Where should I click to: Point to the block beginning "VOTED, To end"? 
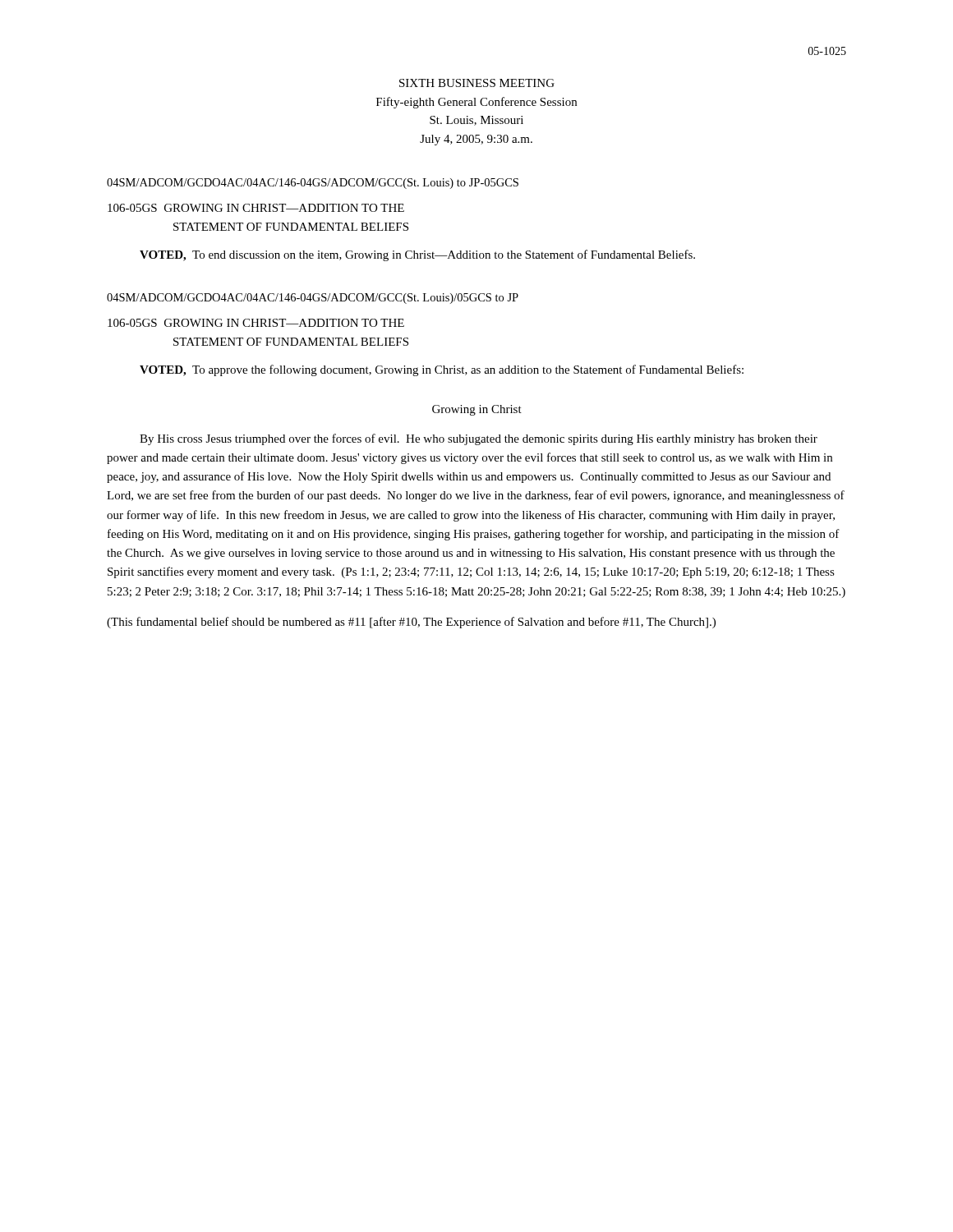coord(418,255)
